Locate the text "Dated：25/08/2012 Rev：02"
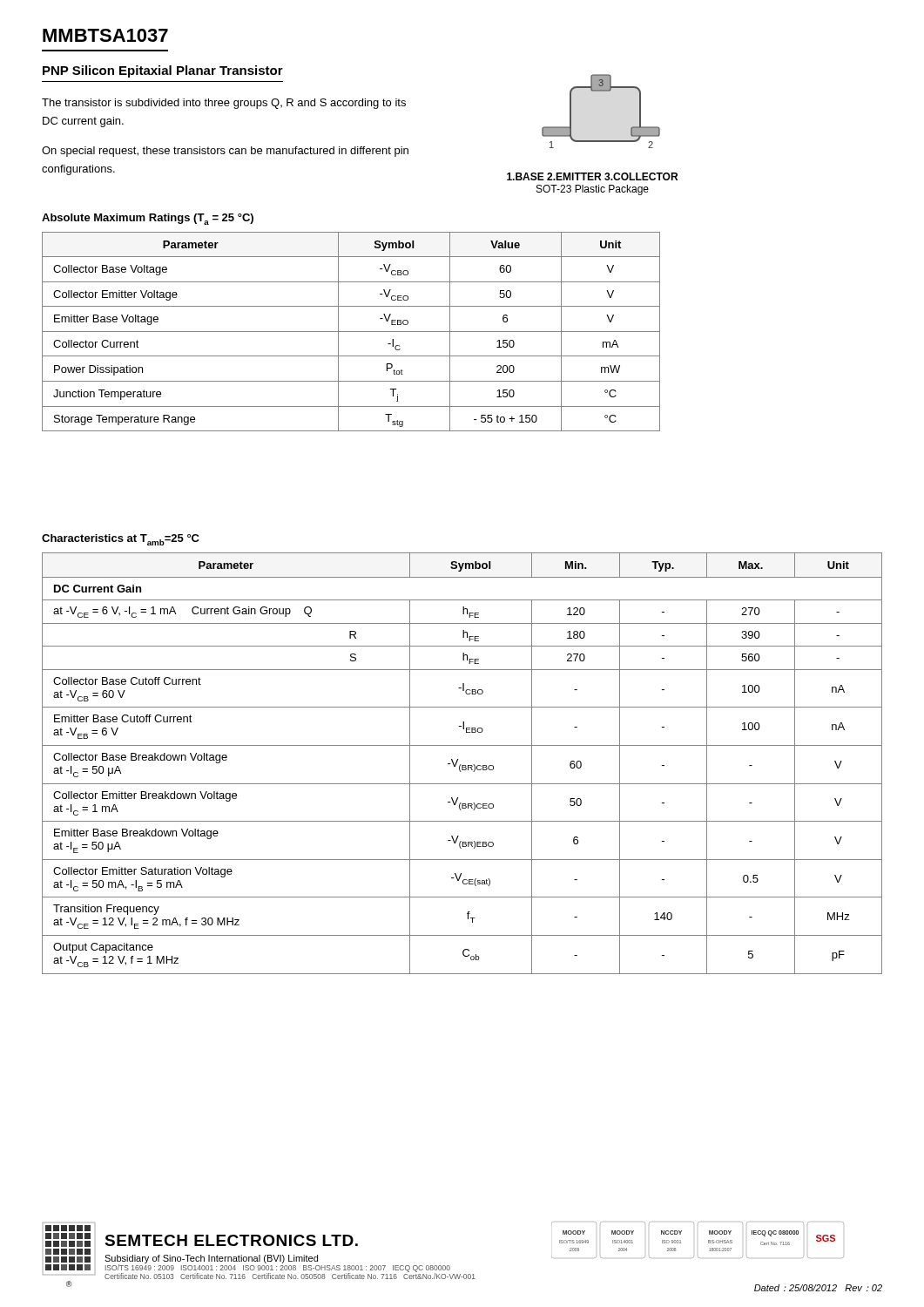The width and height of the screenshot is (924, 1307). coord(818,1288)
